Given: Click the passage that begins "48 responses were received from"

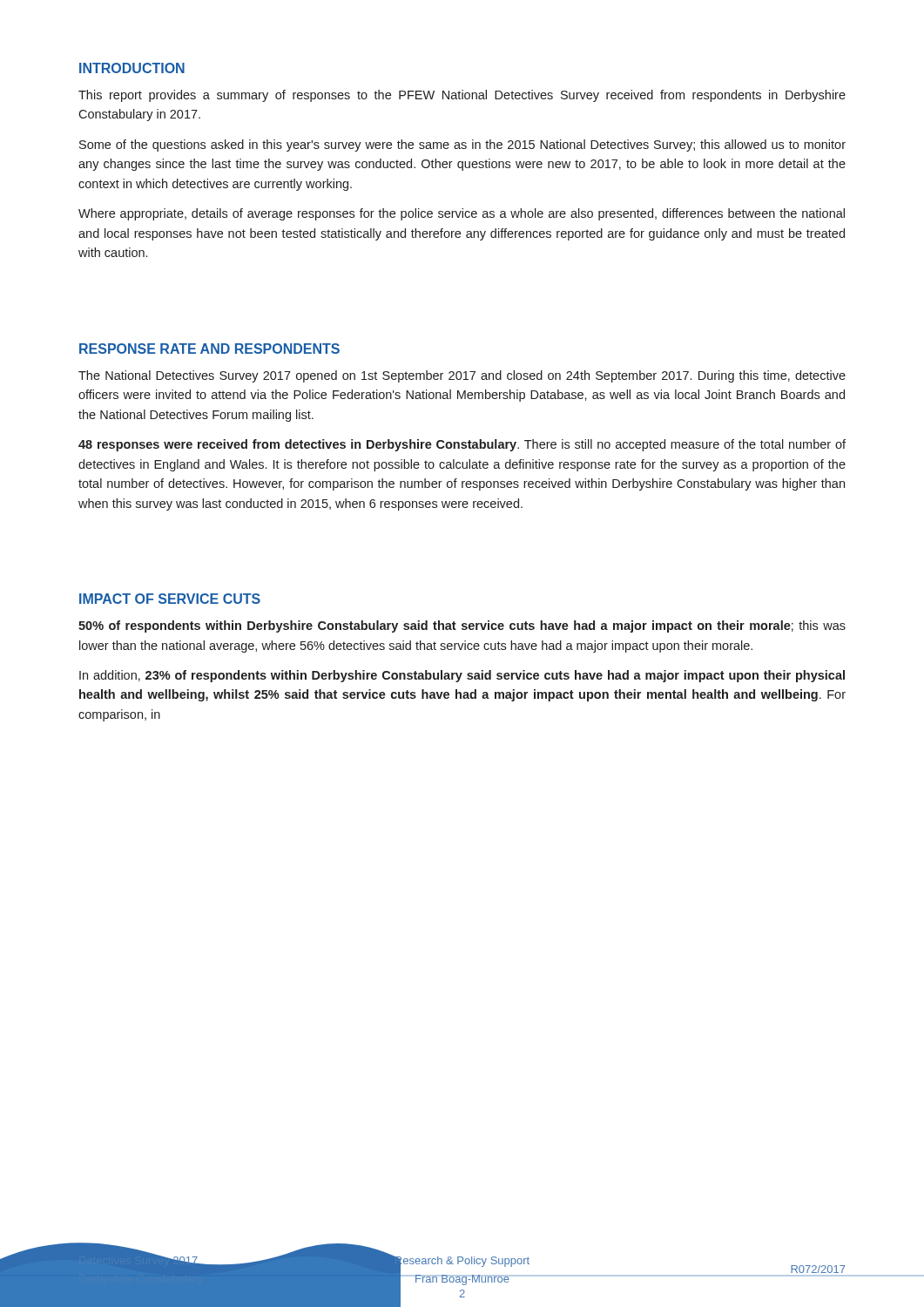Looking at the screenshot, I should tap(462, 474).
